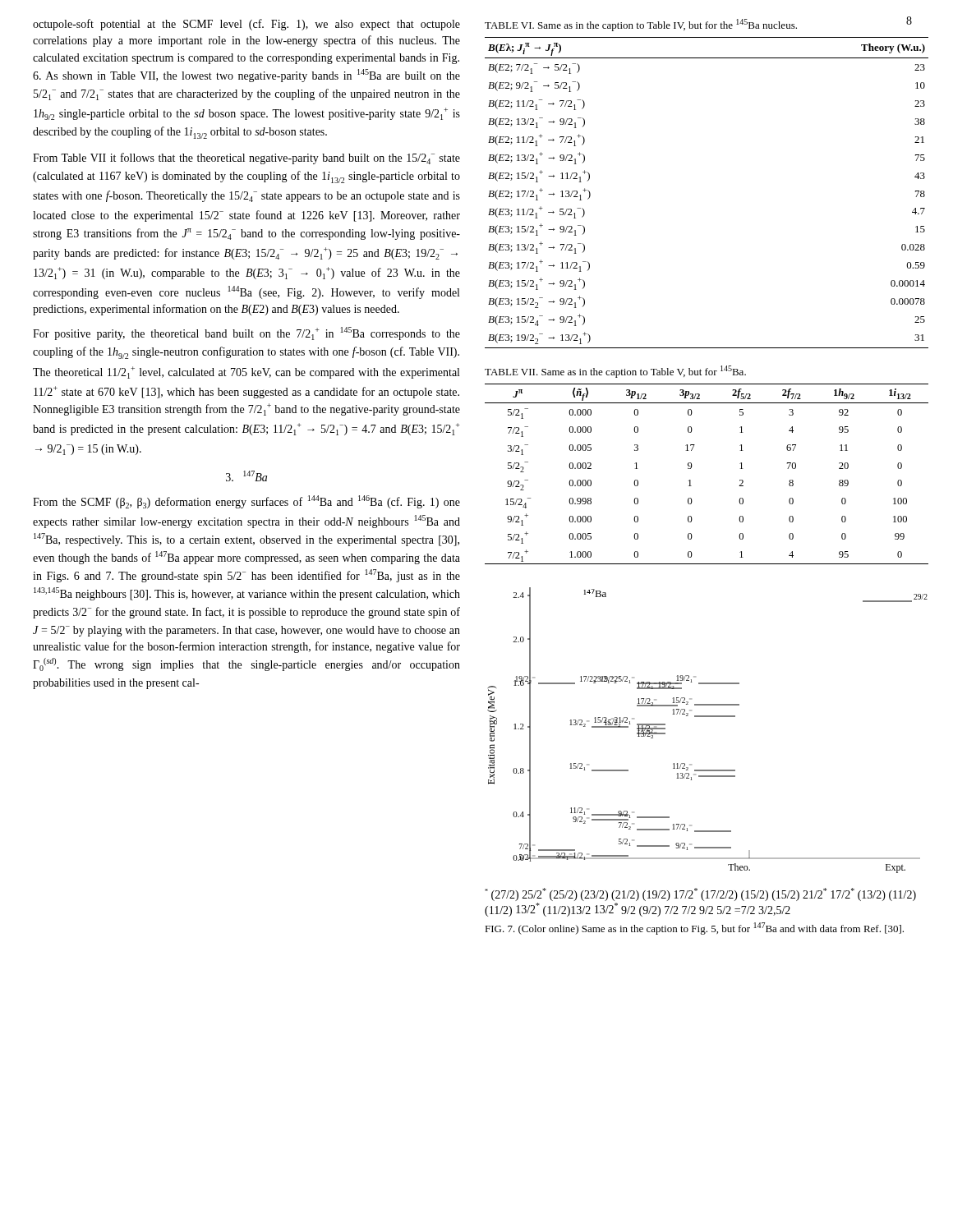Locate the element starting "FIG. 7. (Color online) Same"
Screen dimensions: 1232x953
[695, 928]
